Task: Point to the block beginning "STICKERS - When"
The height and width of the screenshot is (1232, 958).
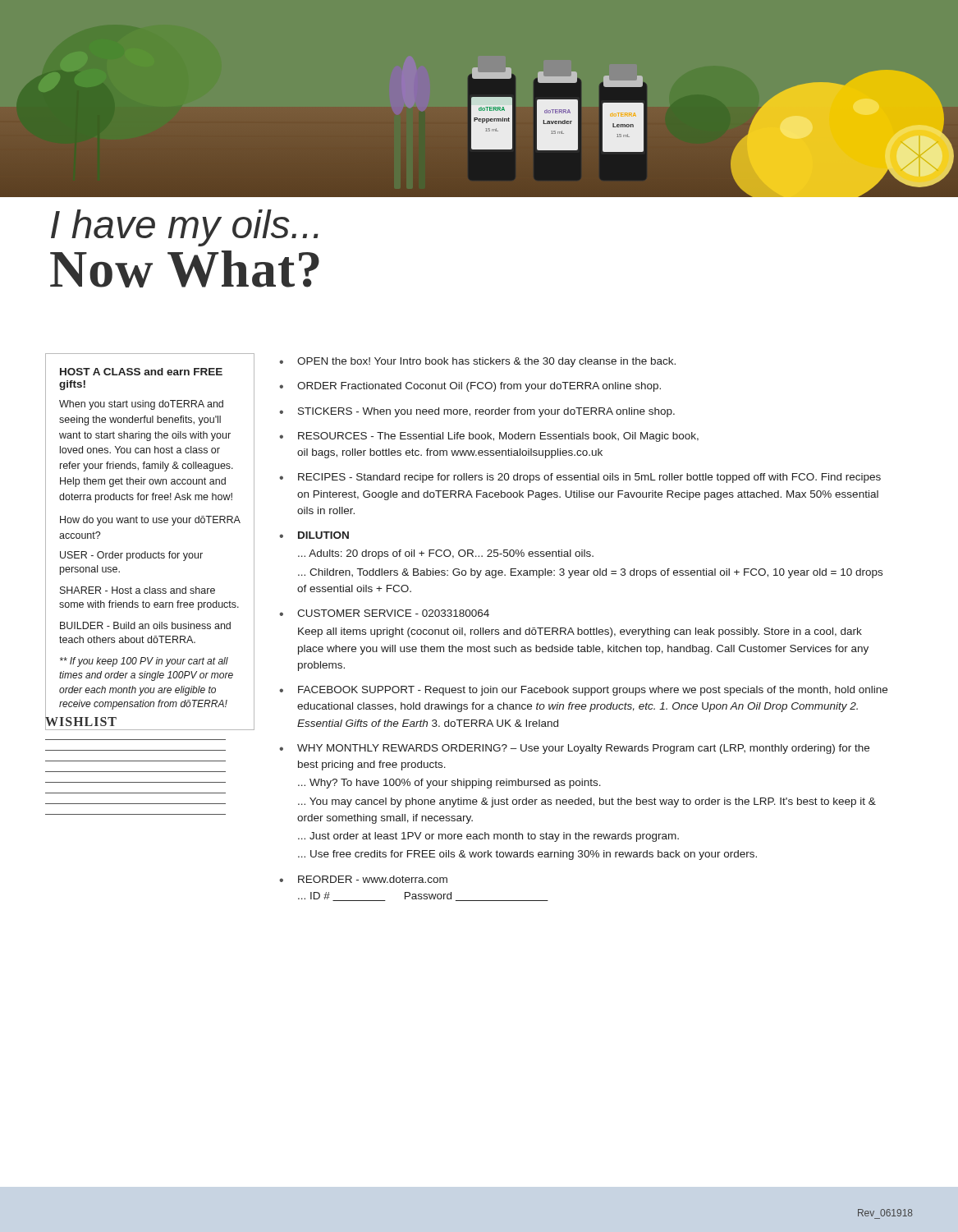Action: coord(486,411)
